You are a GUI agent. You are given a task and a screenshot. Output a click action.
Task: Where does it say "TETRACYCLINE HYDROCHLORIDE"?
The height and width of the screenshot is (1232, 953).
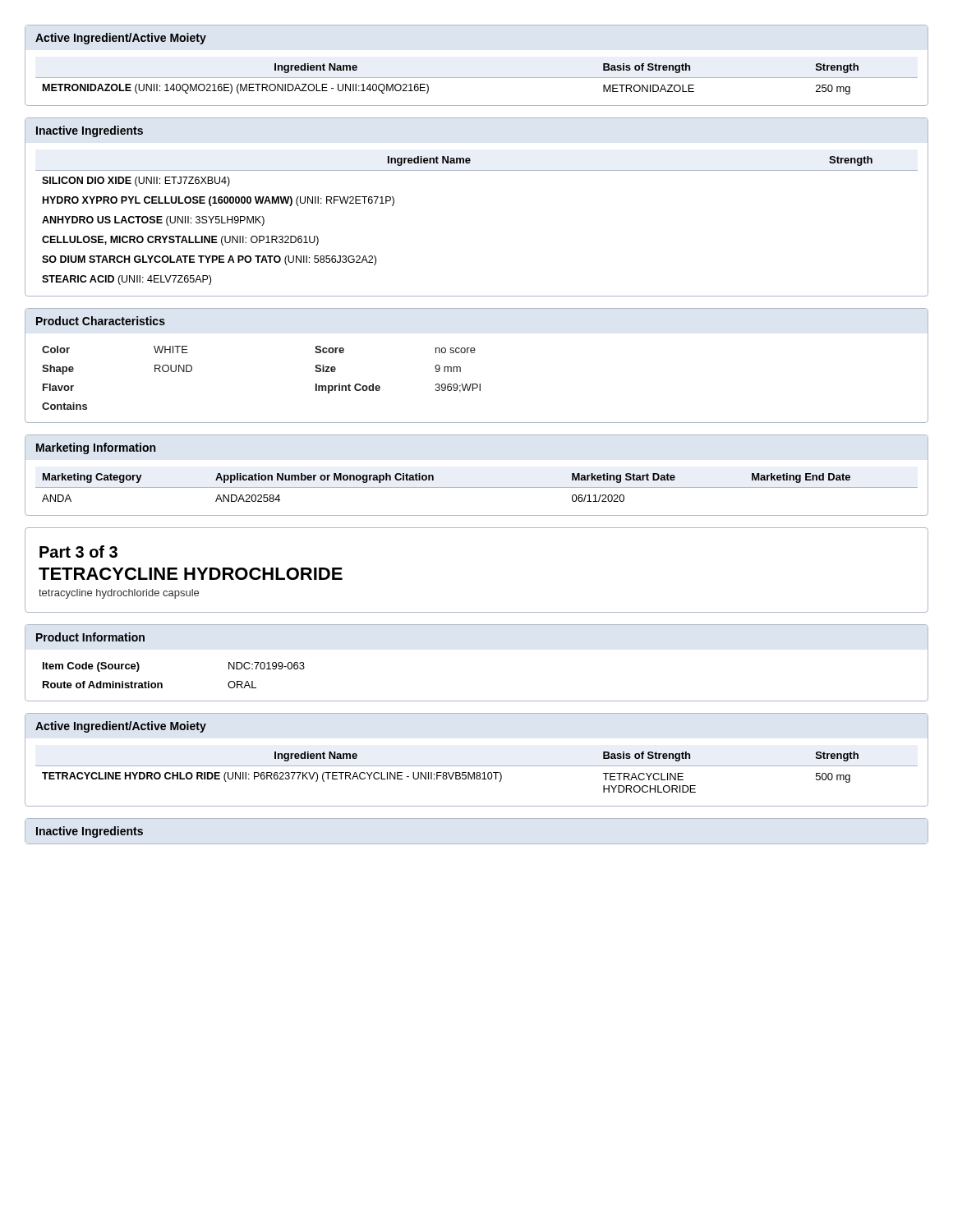click(x=191, y=574)
